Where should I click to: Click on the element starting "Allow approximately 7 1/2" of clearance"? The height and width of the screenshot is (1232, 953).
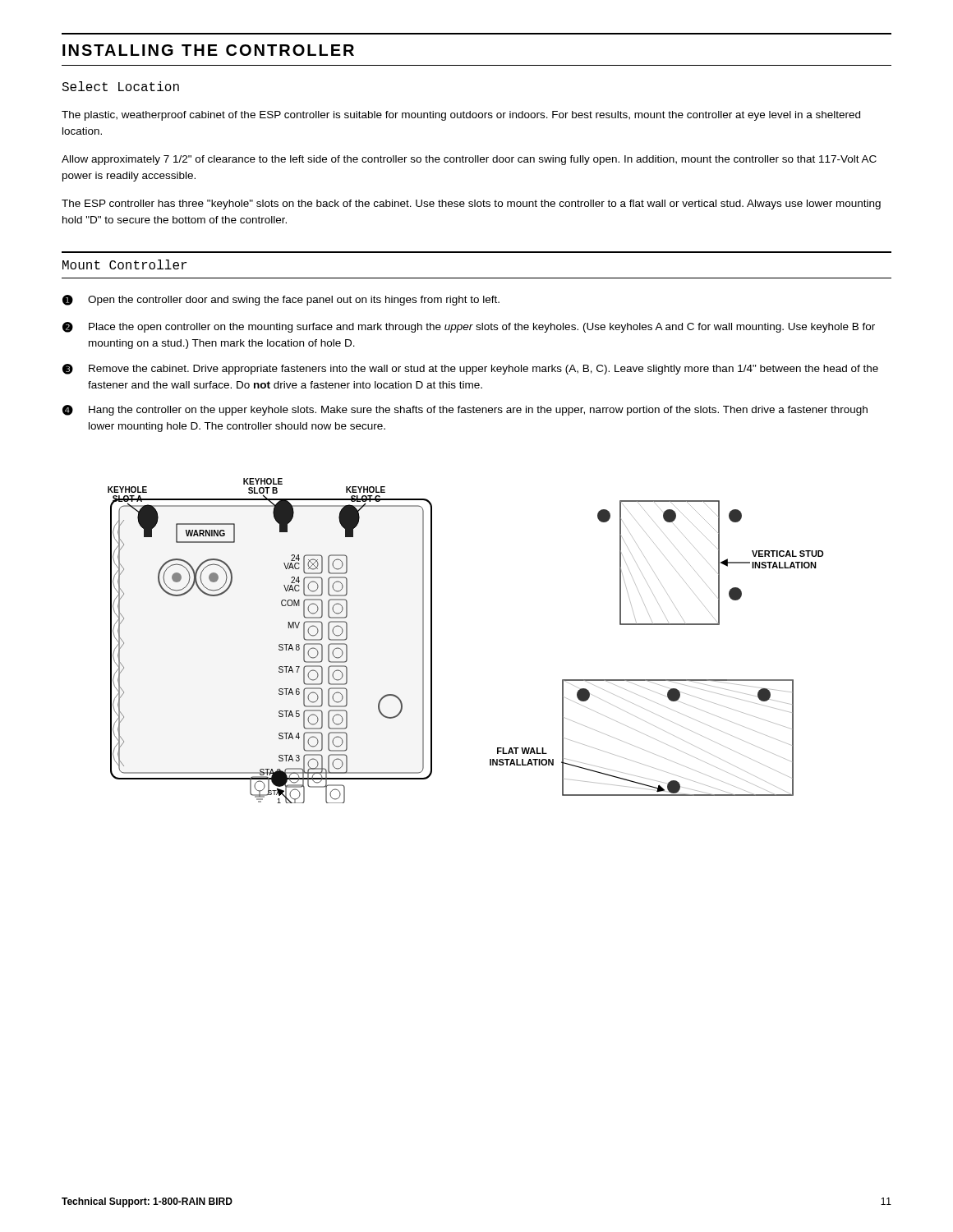tap(476, 167)
